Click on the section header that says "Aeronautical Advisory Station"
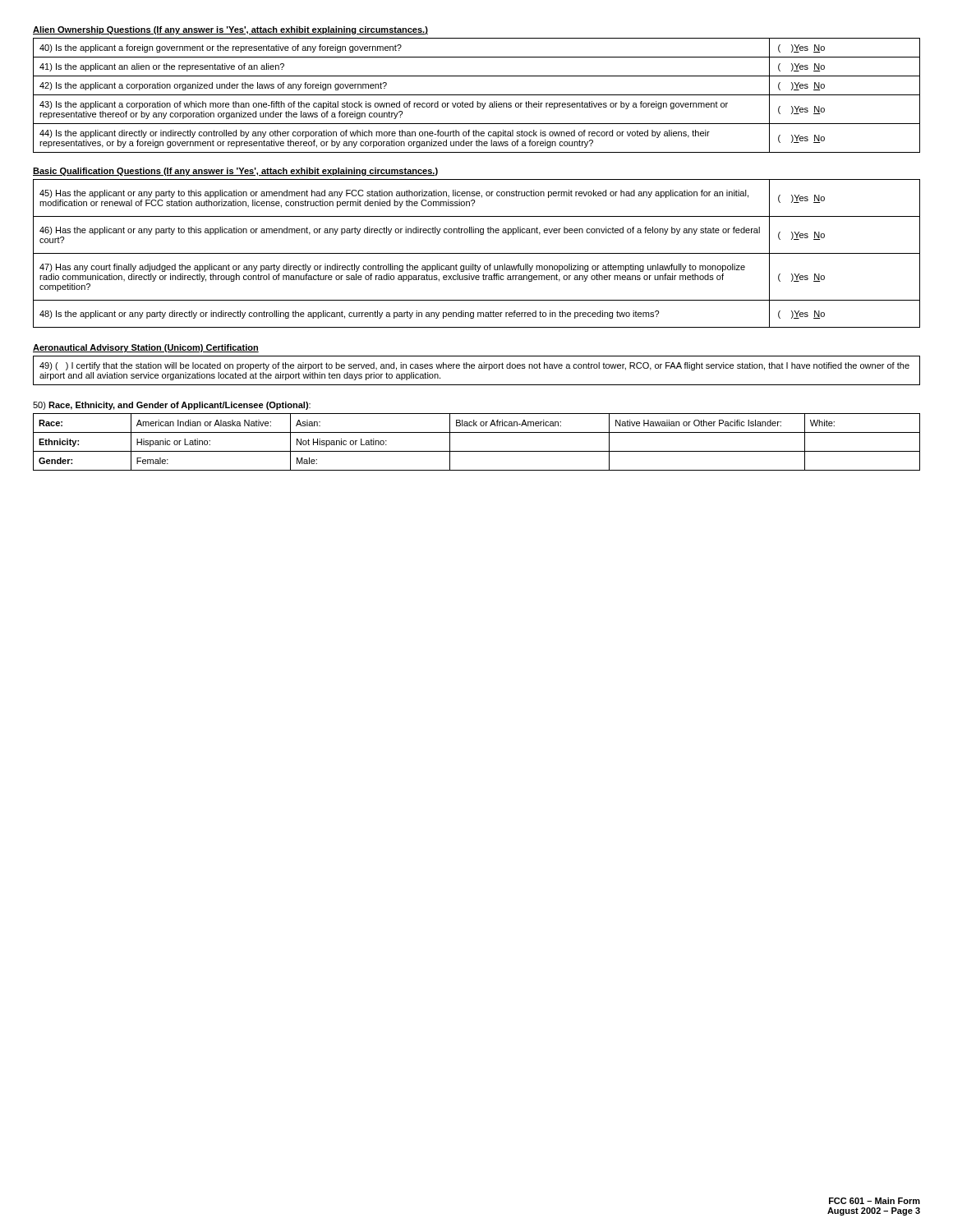 pyautogui.click(x=146, y=347)
